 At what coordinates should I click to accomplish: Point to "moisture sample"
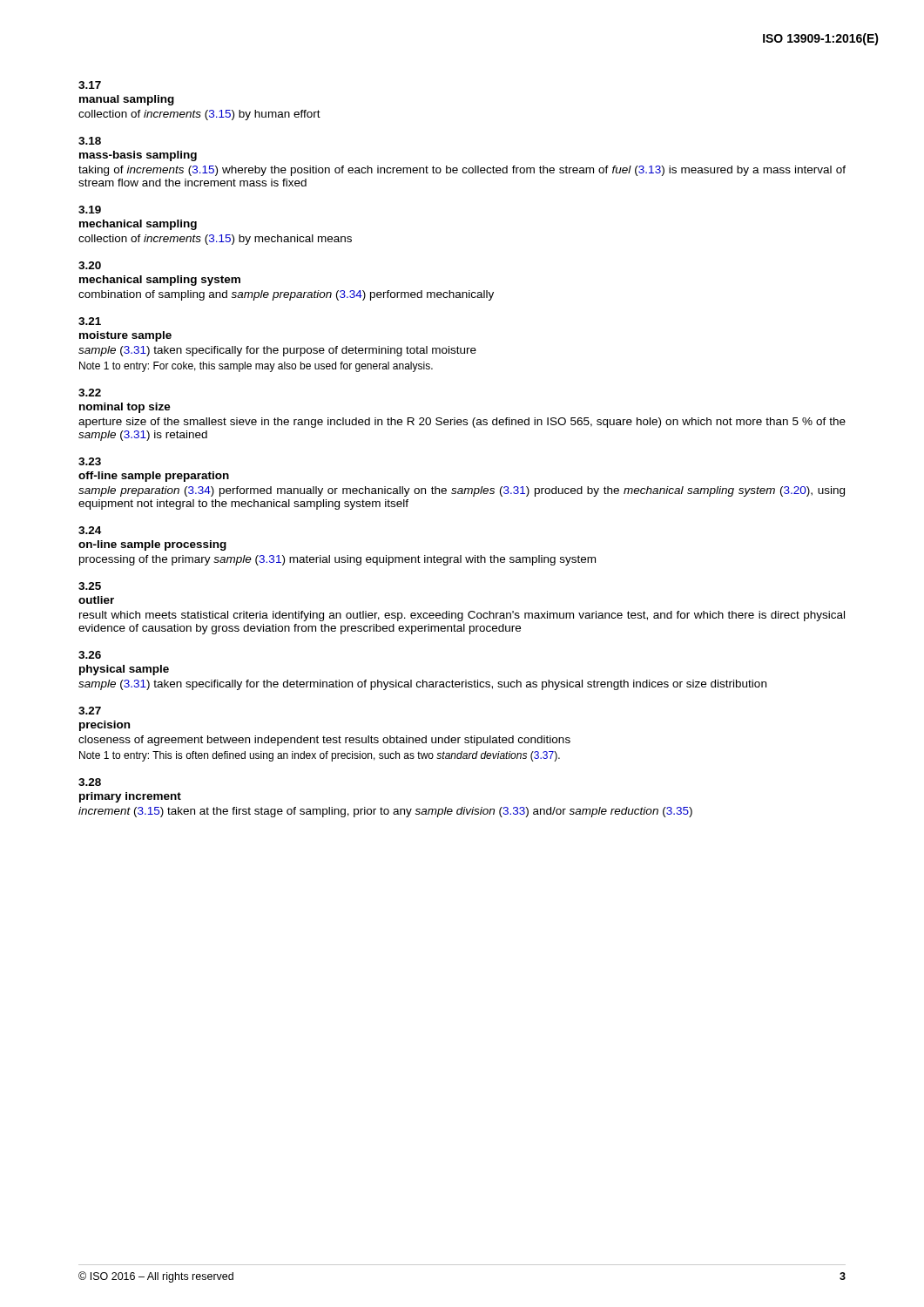125,335
